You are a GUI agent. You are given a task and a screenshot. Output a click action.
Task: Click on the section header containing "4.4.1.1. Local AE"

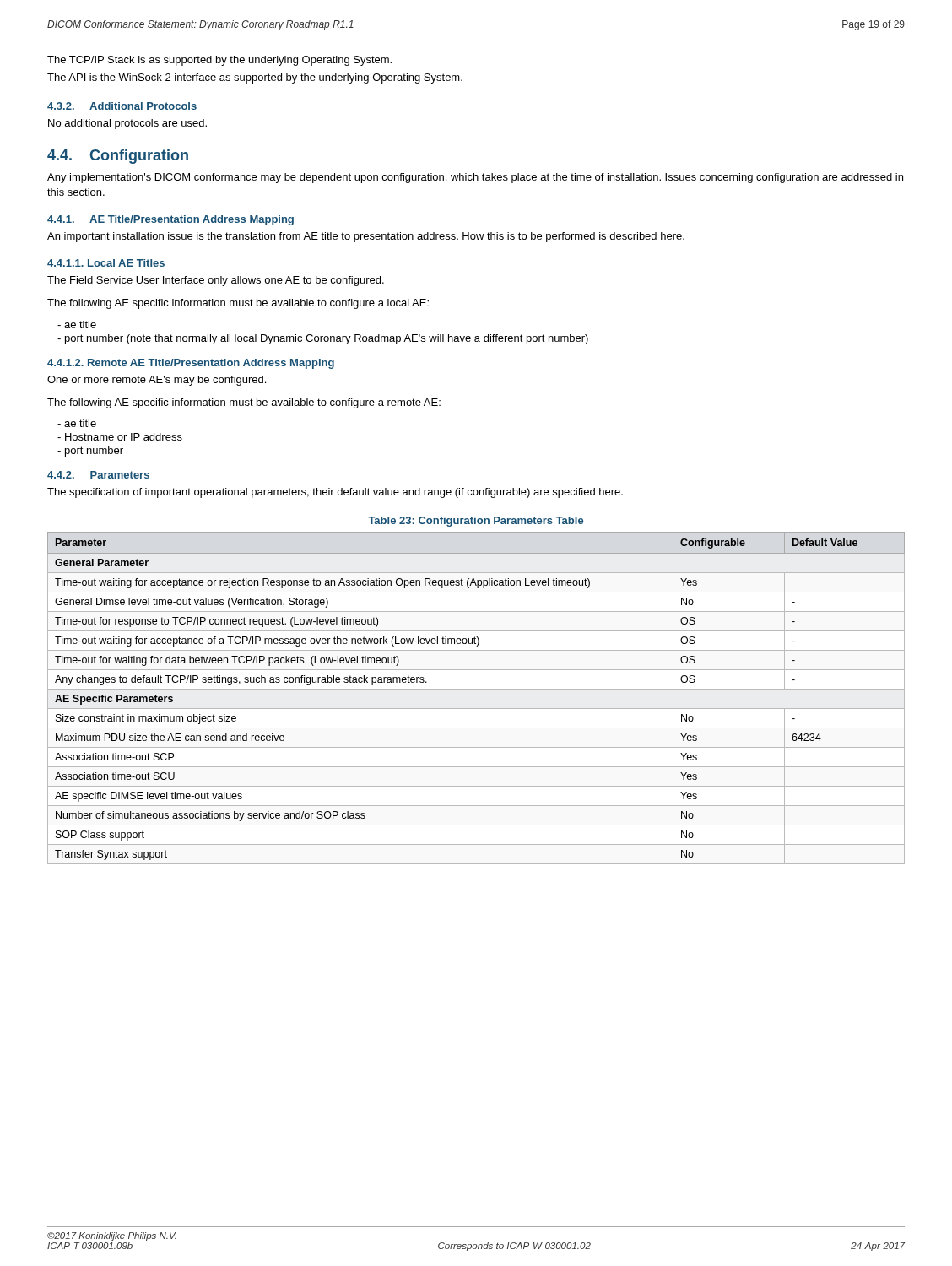(106, 263)
